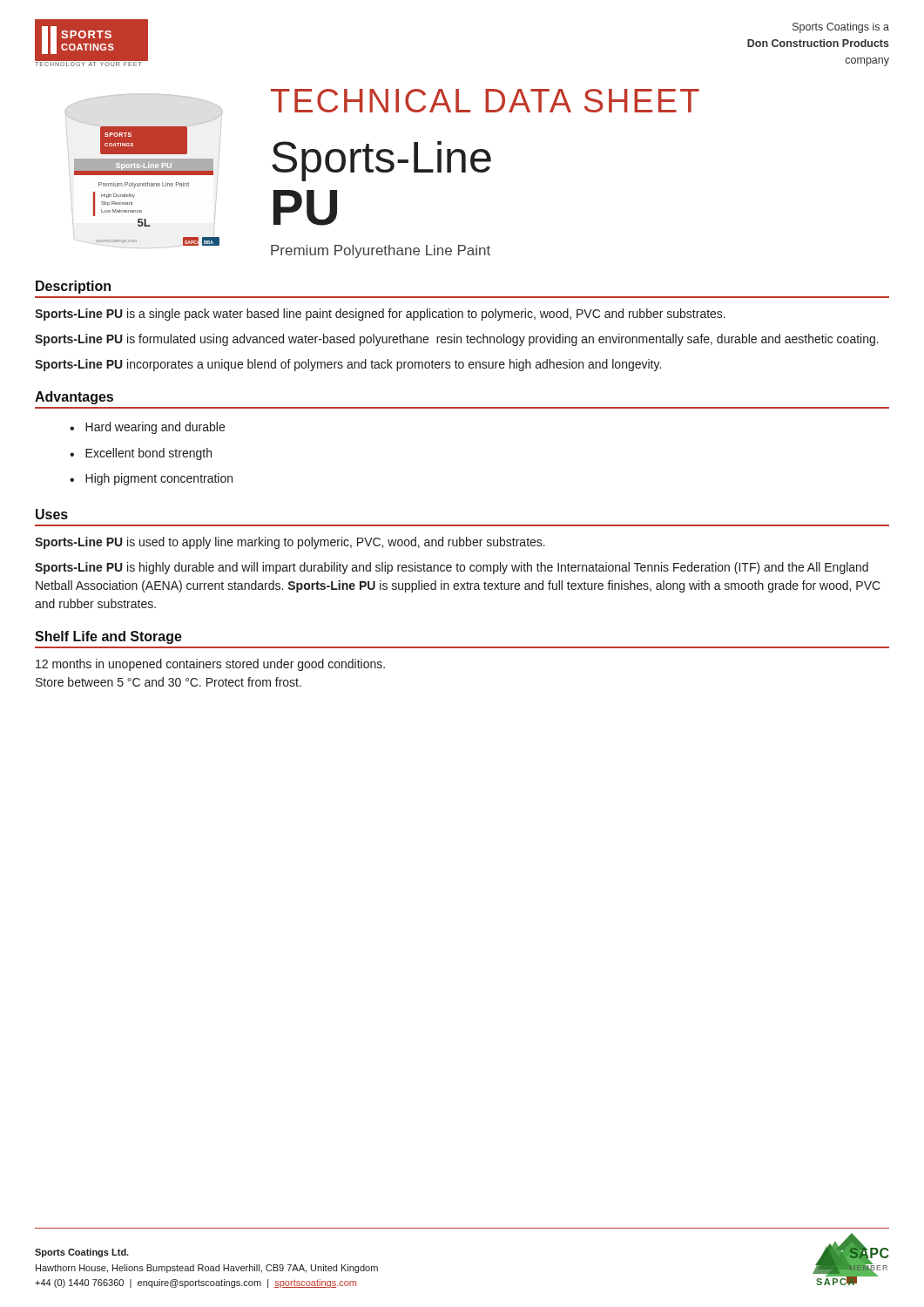
Task: Navigate to the passage starting "Shelf Life and Storage"
Action: coord(462,637)
